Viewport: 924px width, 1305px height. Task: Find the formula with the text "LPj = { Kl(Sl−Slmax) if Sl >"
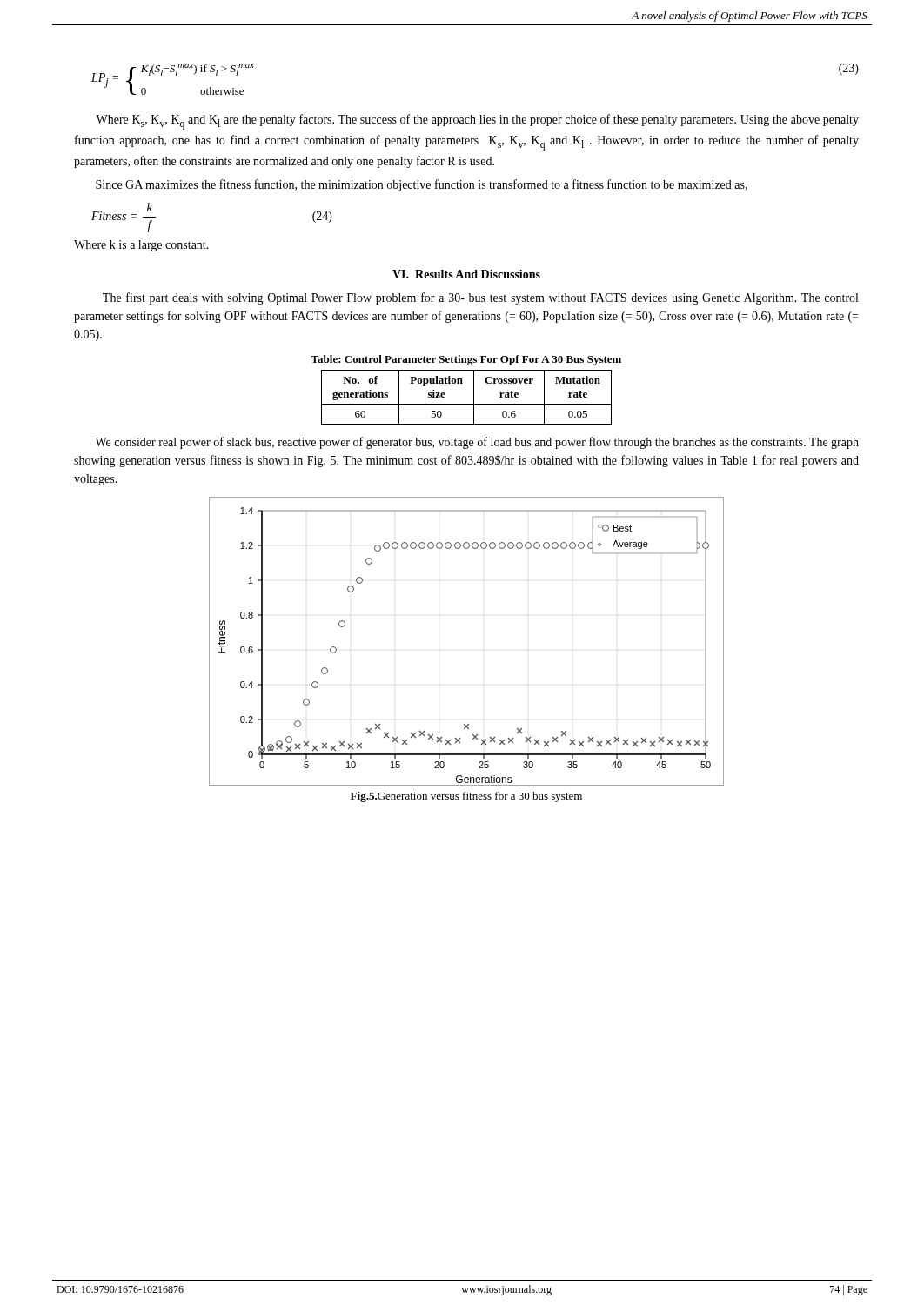point(149,75)
